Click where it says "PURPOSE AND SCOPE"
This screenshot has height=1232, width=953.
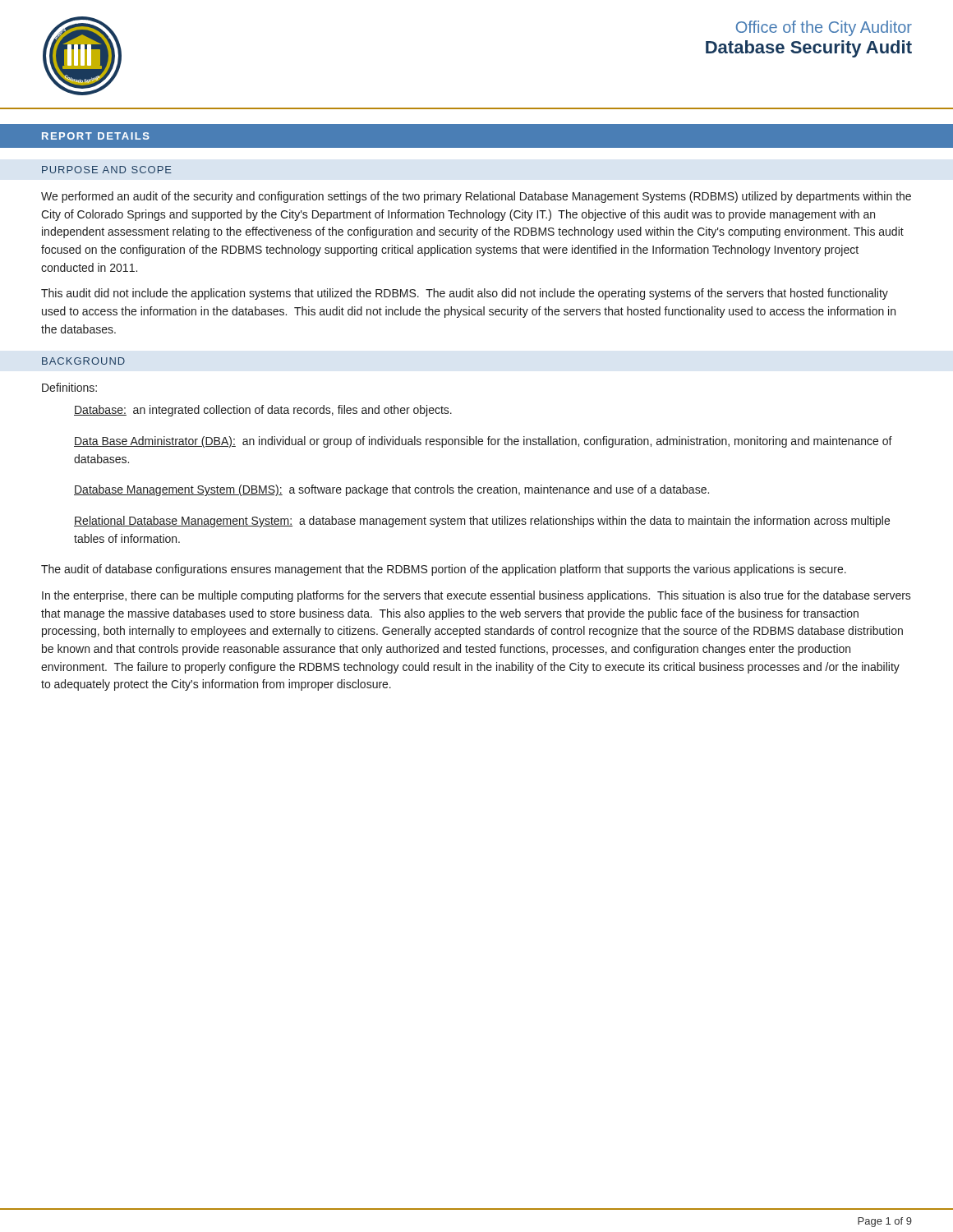[107, 170]
